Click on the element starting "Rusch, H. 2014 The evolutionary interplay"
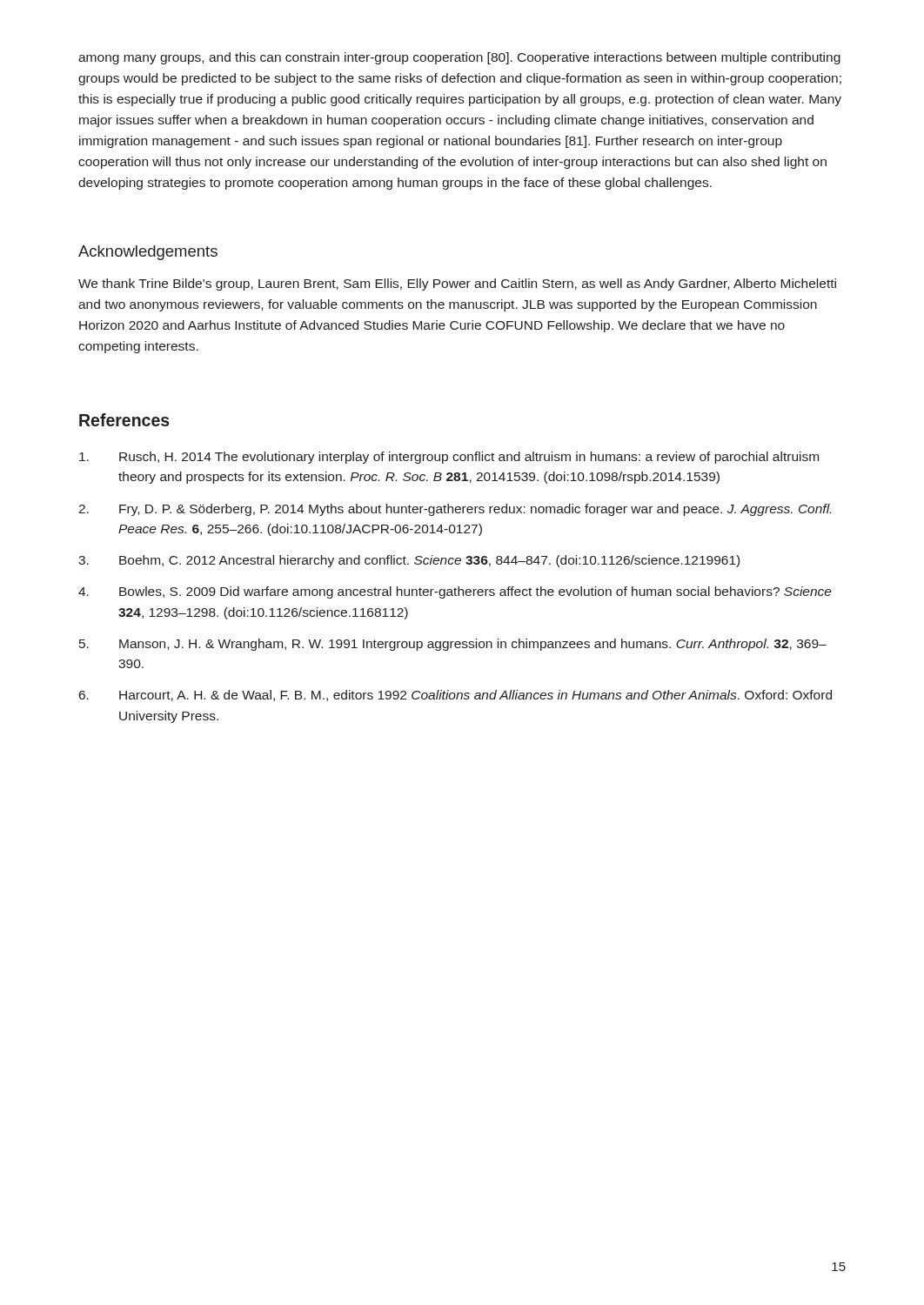This screenshot has height=1305, width=924. point(462,467)
